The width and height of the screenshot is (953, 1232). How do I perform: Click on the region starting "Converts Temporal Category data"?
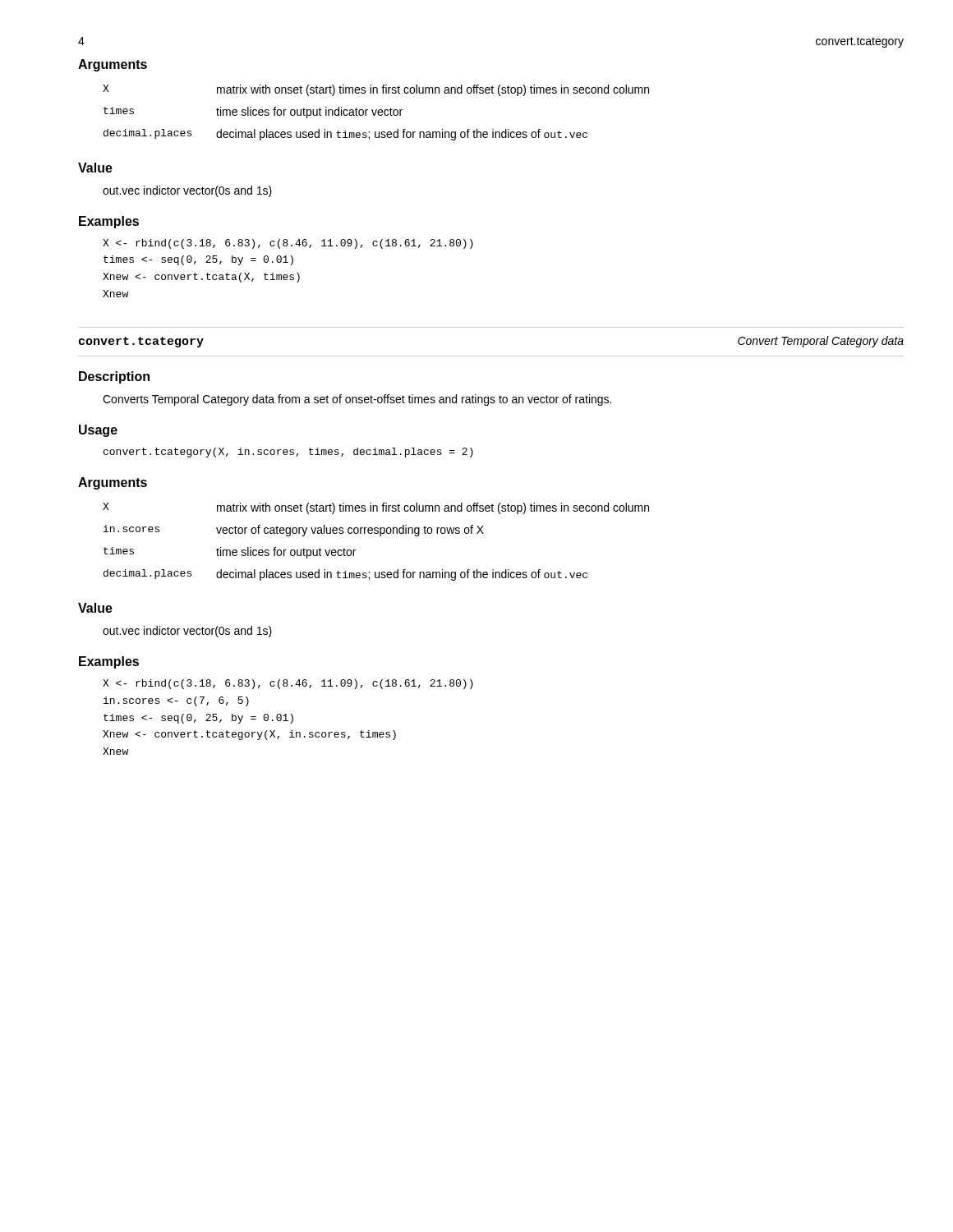(x=358, y=399)
